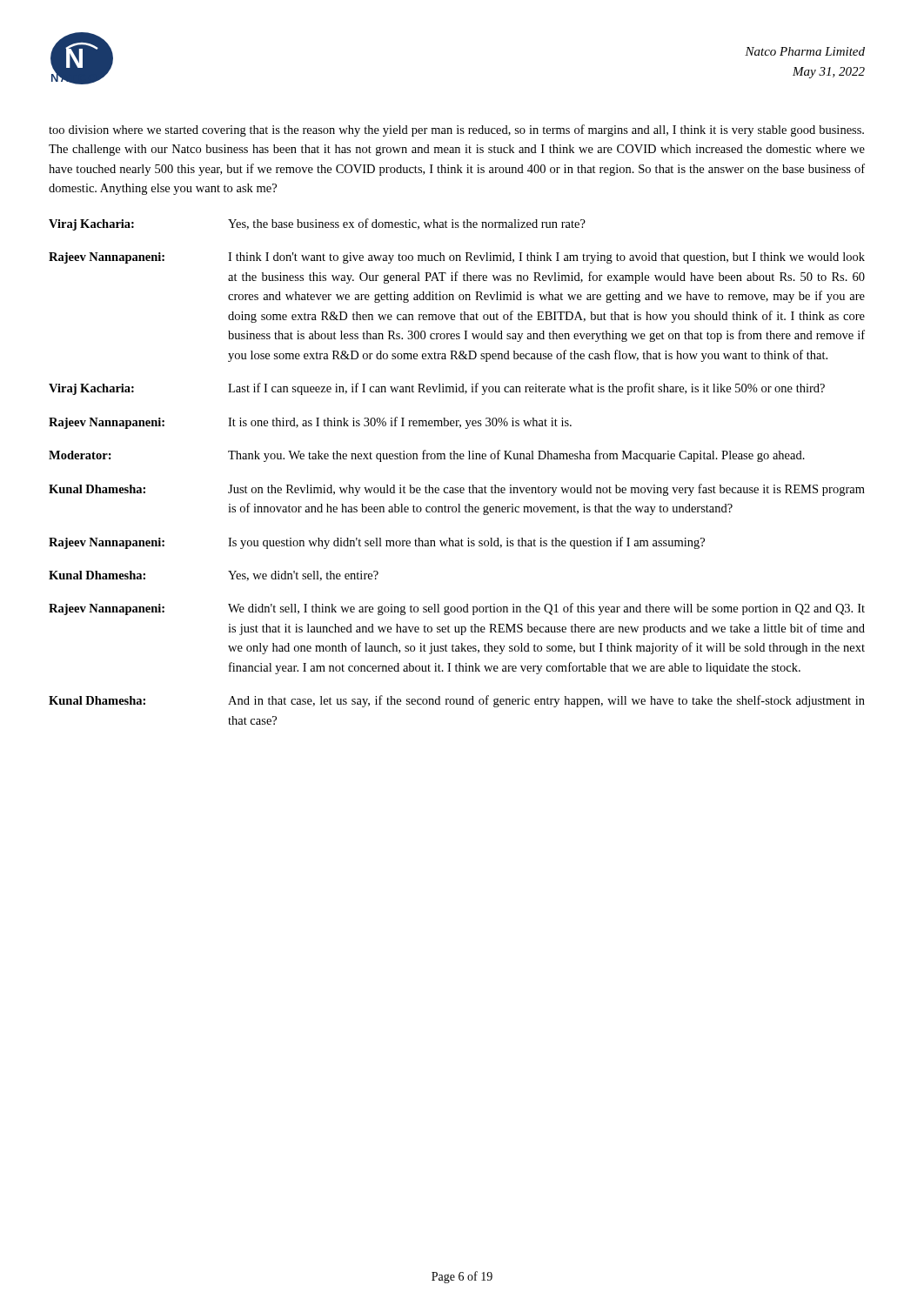Find the block on this page that starts "Rajeev Nannapaneni: I think"
This screenshot has height=1305, width=924.
tap(457, 306)
